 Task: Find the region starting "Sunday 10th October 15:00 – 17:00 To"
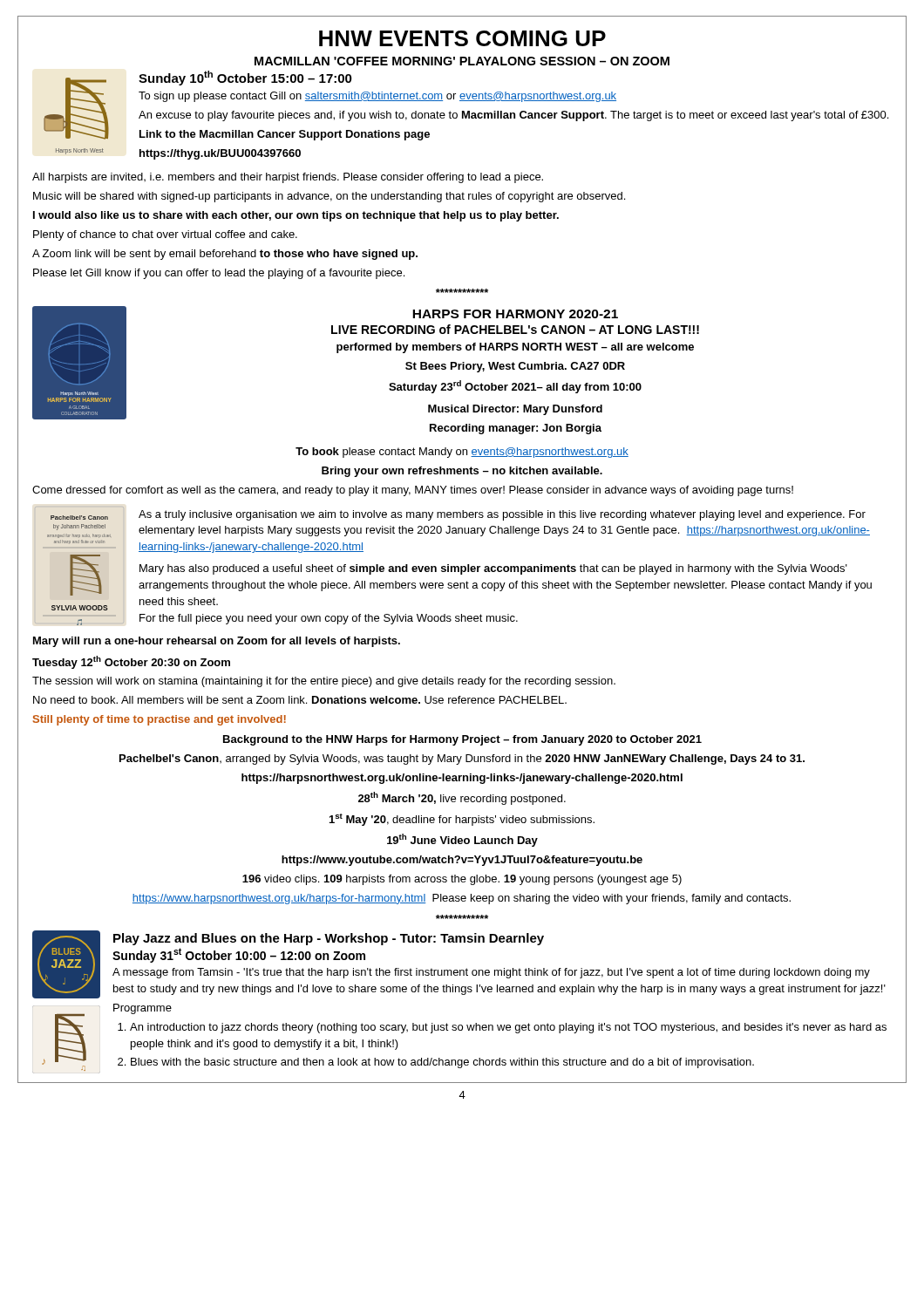515,115
